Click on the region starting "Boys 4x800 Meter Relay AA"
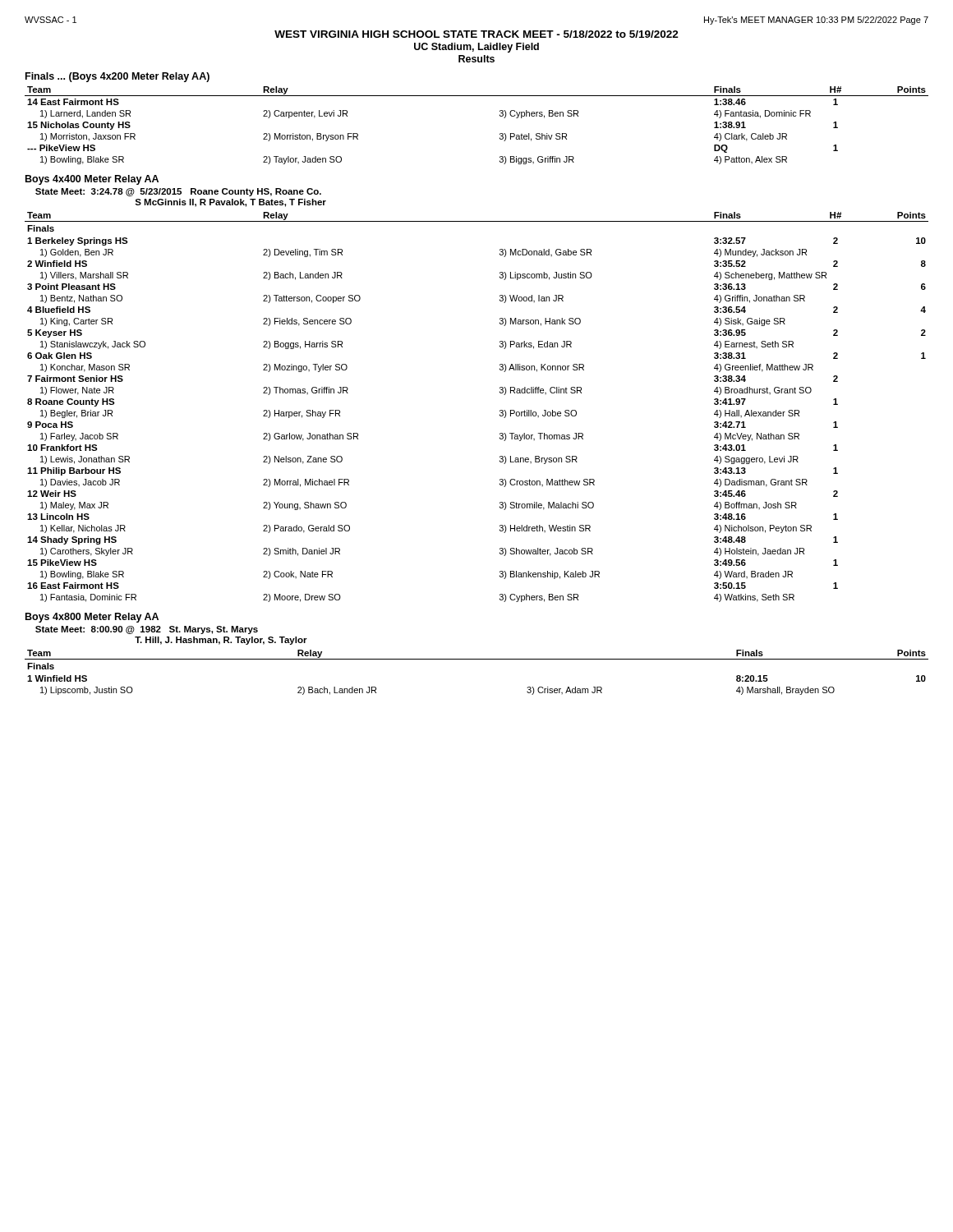This screenshot has width=953, height=1232. (x=92, y=617)
